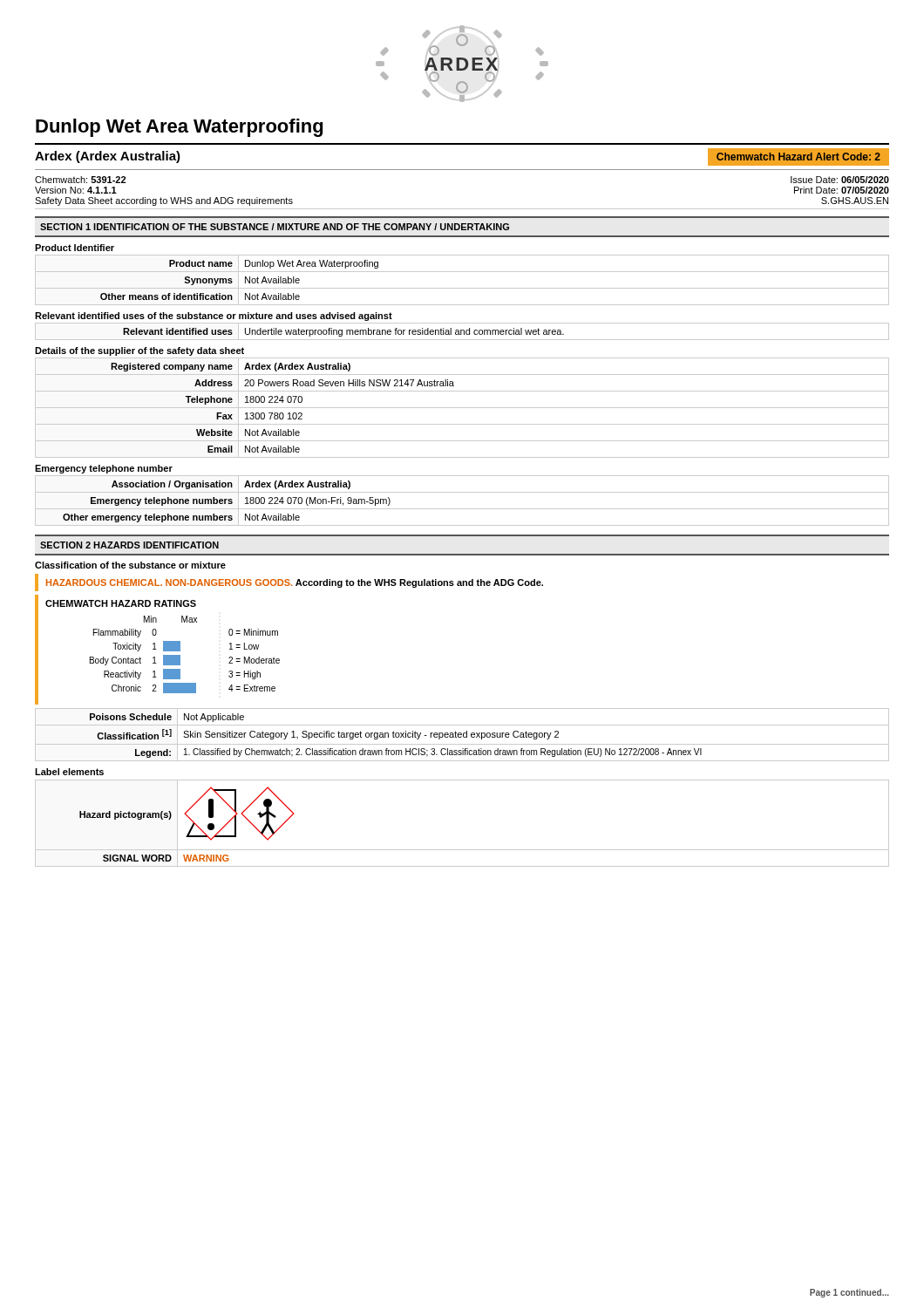
Task: Locate the table with the text "Other means of identification"
Action: [462, 280]
